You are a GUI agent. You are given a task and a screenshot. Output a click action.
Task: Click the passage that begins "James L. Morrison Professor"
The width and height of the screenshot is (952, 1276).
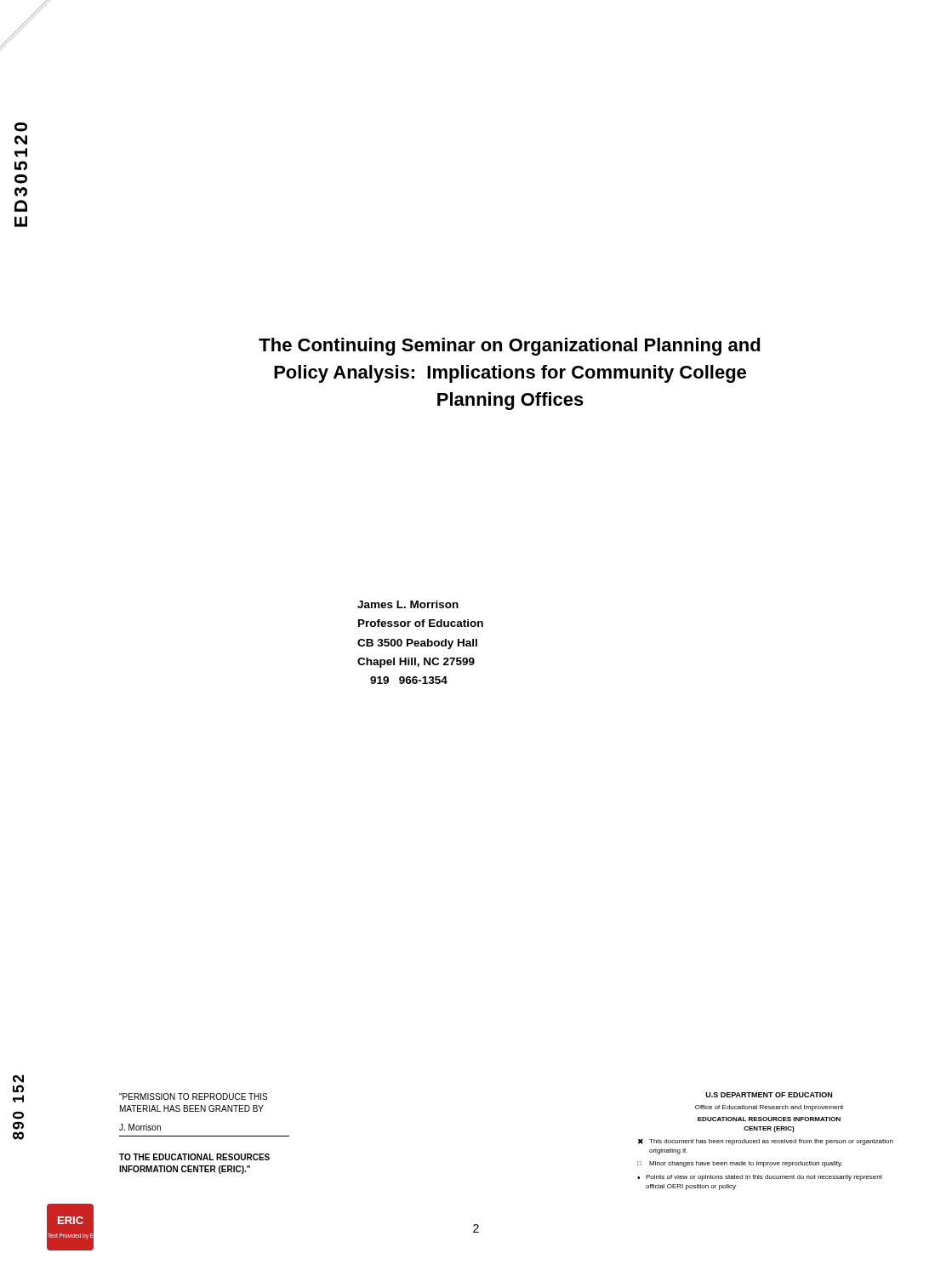(420, 642)
